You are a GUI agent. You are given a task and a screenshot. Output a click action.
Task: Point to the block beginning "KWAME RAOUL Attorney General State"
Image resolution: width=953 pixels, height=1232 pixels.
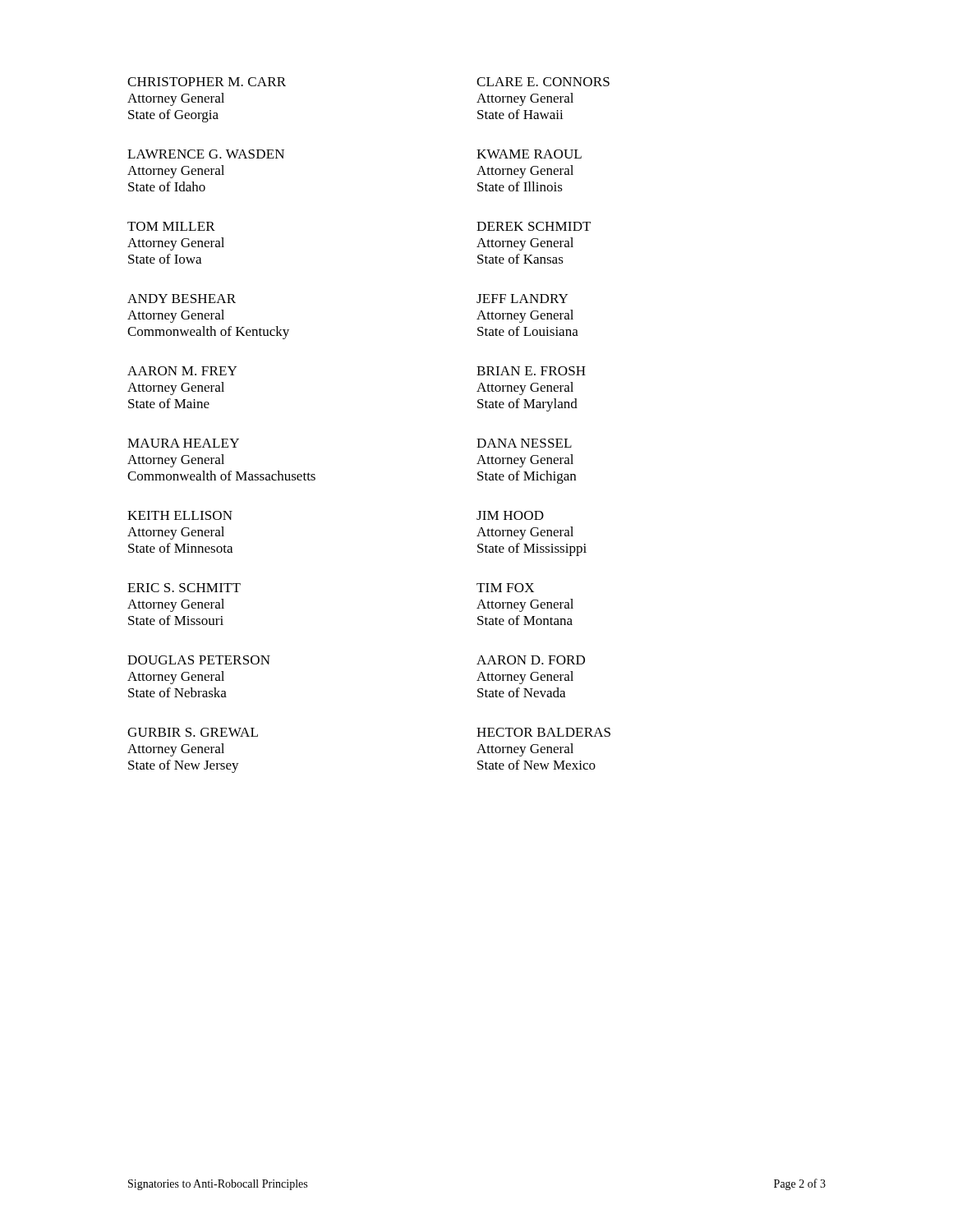529,154
